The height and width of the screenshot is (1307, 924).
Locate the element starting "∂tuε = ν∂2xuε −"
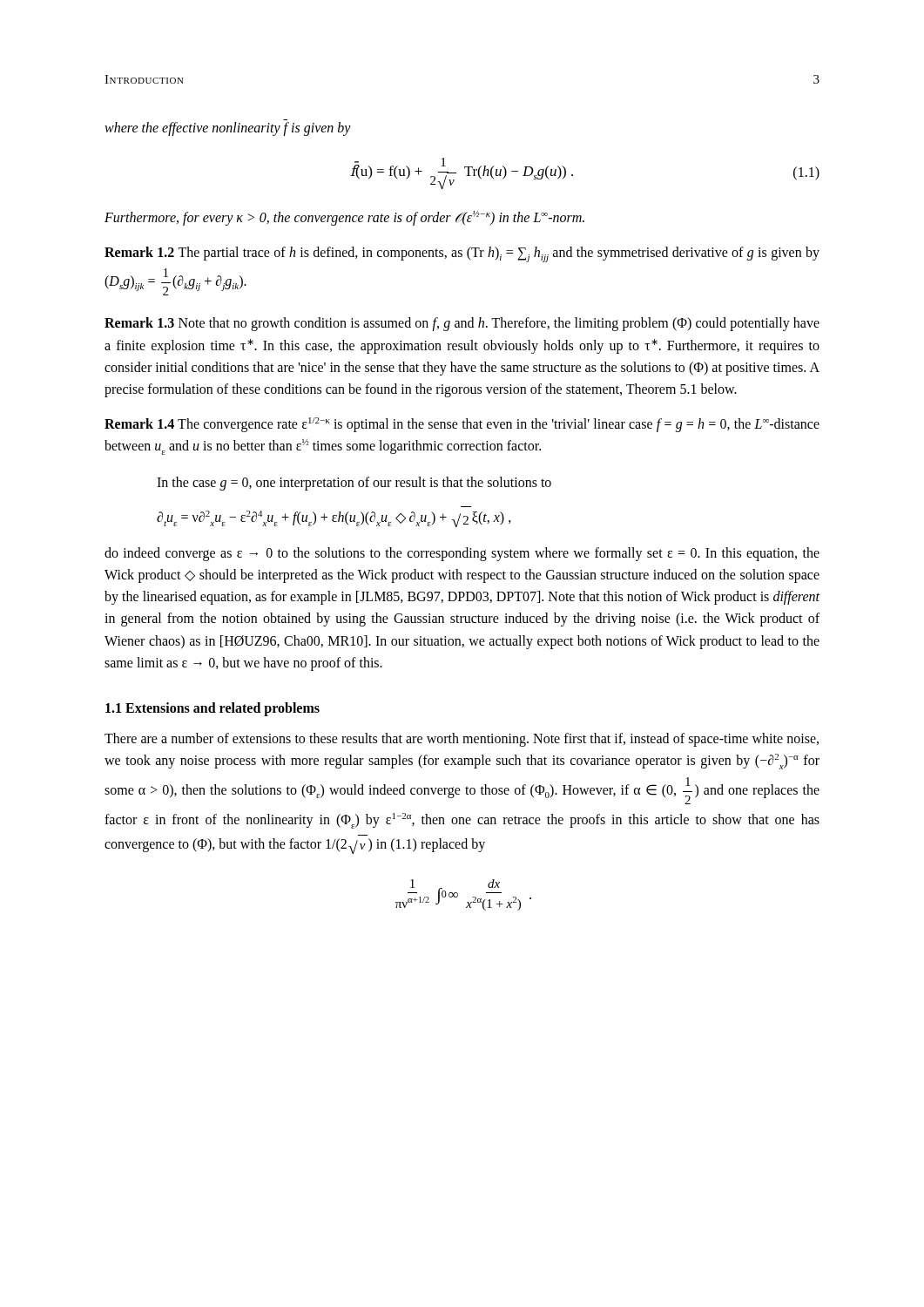point(488,518)
